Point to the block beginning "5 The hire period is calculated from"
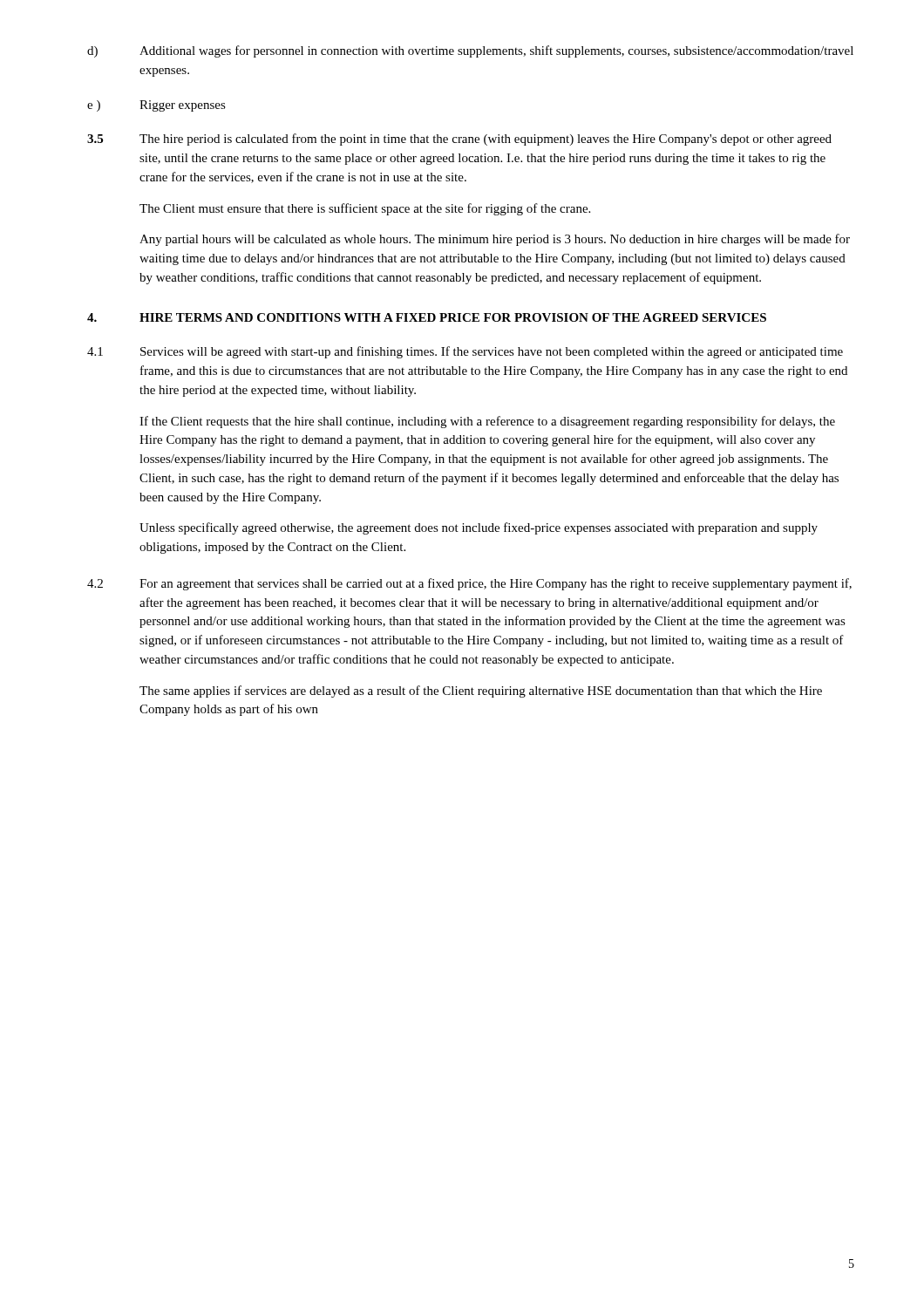Image resolution: width=924 pixels, height=1308 pixels. point(471,159)
